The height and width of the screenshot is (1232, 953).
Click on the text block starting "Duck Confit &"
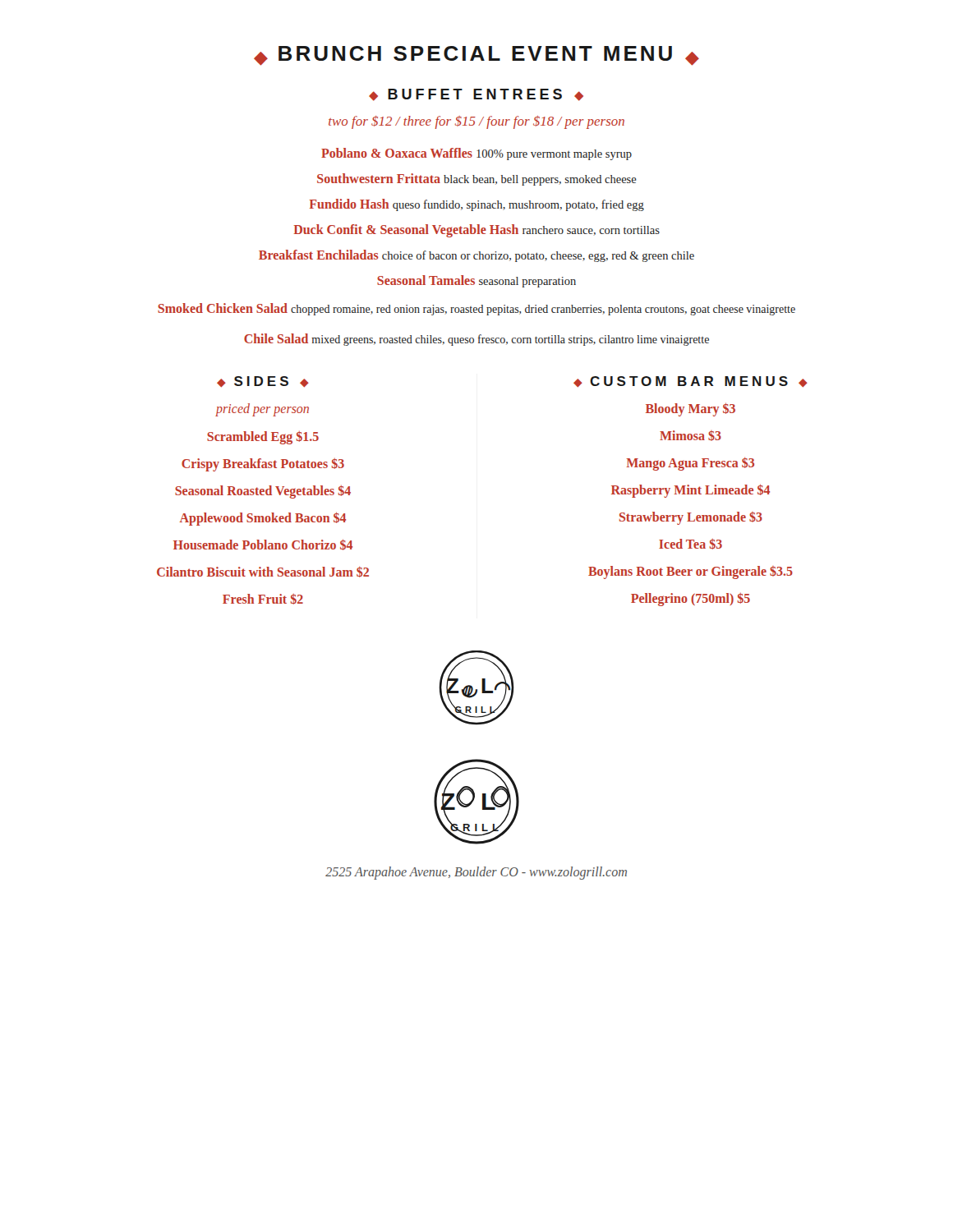coord(476,230)
